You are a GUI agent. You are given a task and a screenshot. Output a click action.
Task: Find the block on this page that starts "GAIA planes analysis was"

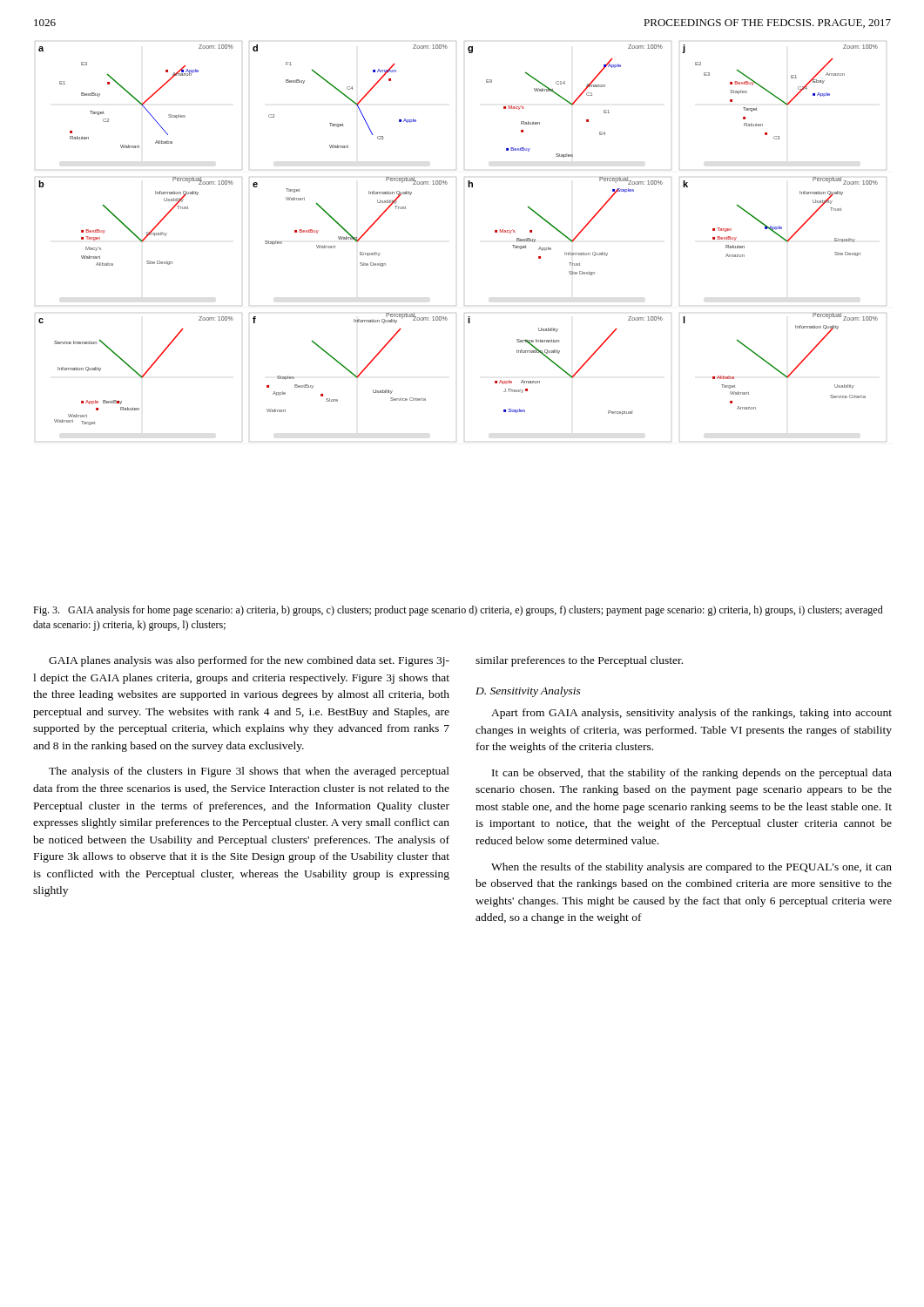coord(241,775)
